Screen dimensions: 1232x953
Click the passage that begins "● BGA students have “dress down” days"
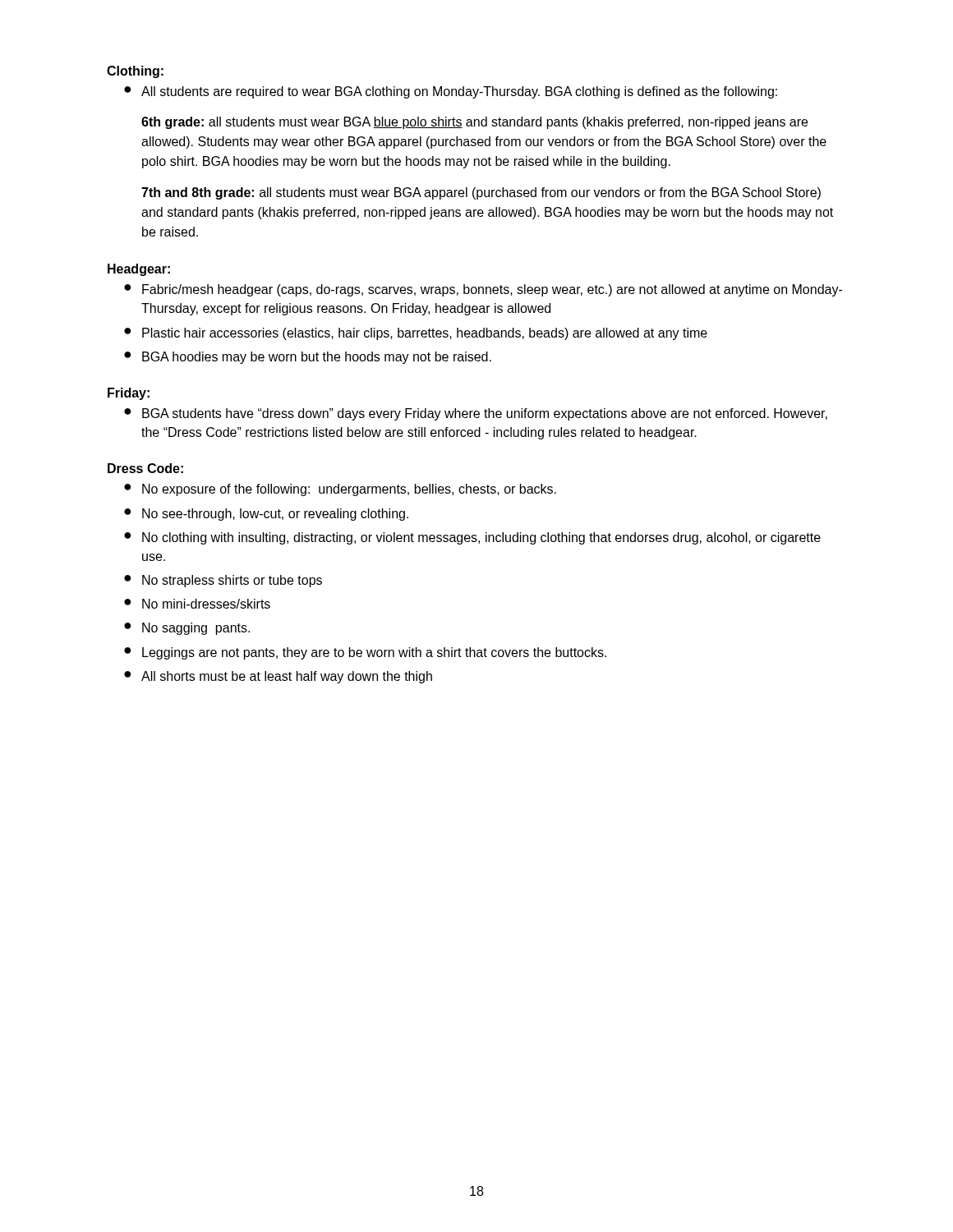point(485,423)
